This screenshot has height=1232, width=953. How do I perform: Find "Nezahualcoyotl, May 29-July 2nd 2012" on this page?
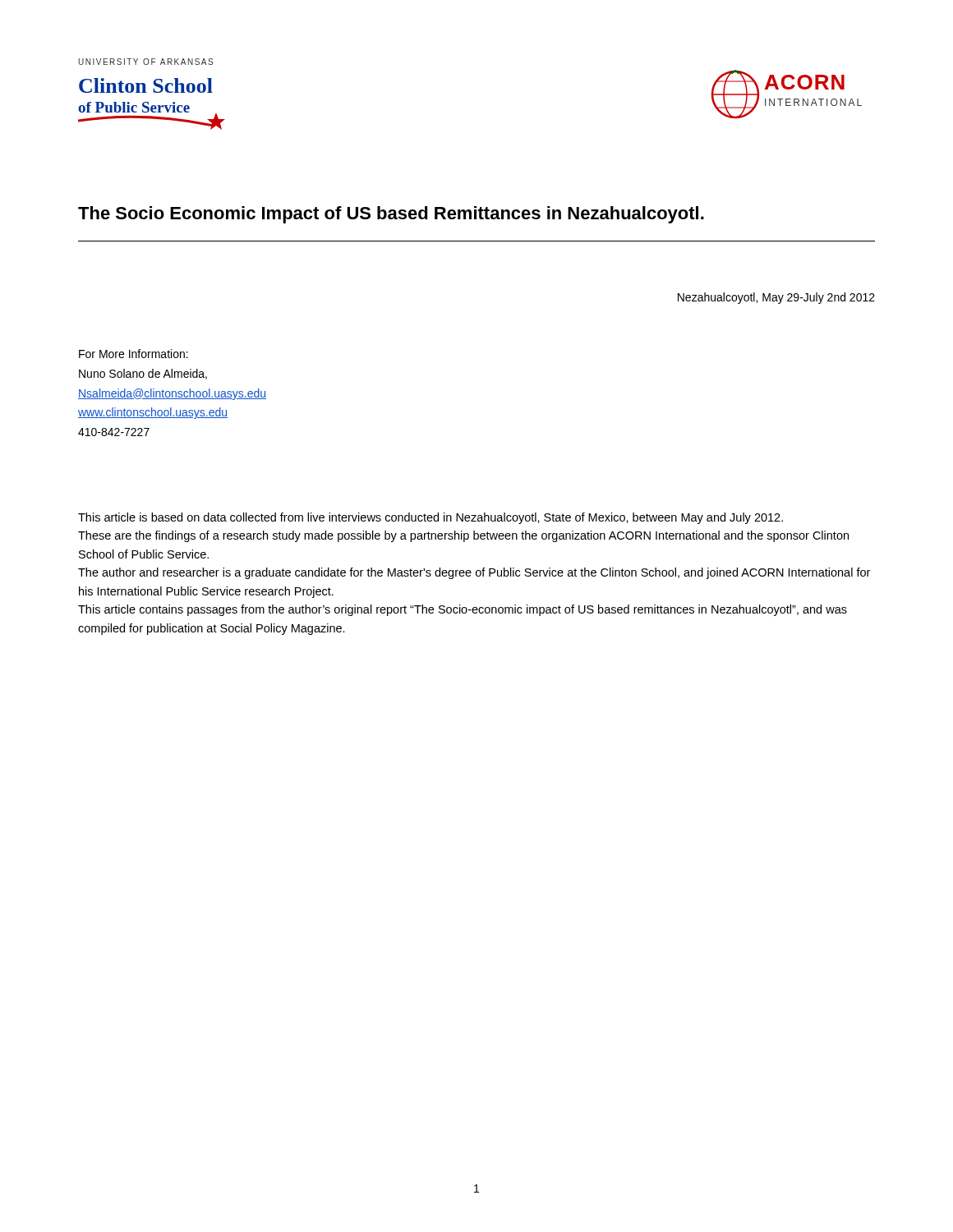coord(776,297)
